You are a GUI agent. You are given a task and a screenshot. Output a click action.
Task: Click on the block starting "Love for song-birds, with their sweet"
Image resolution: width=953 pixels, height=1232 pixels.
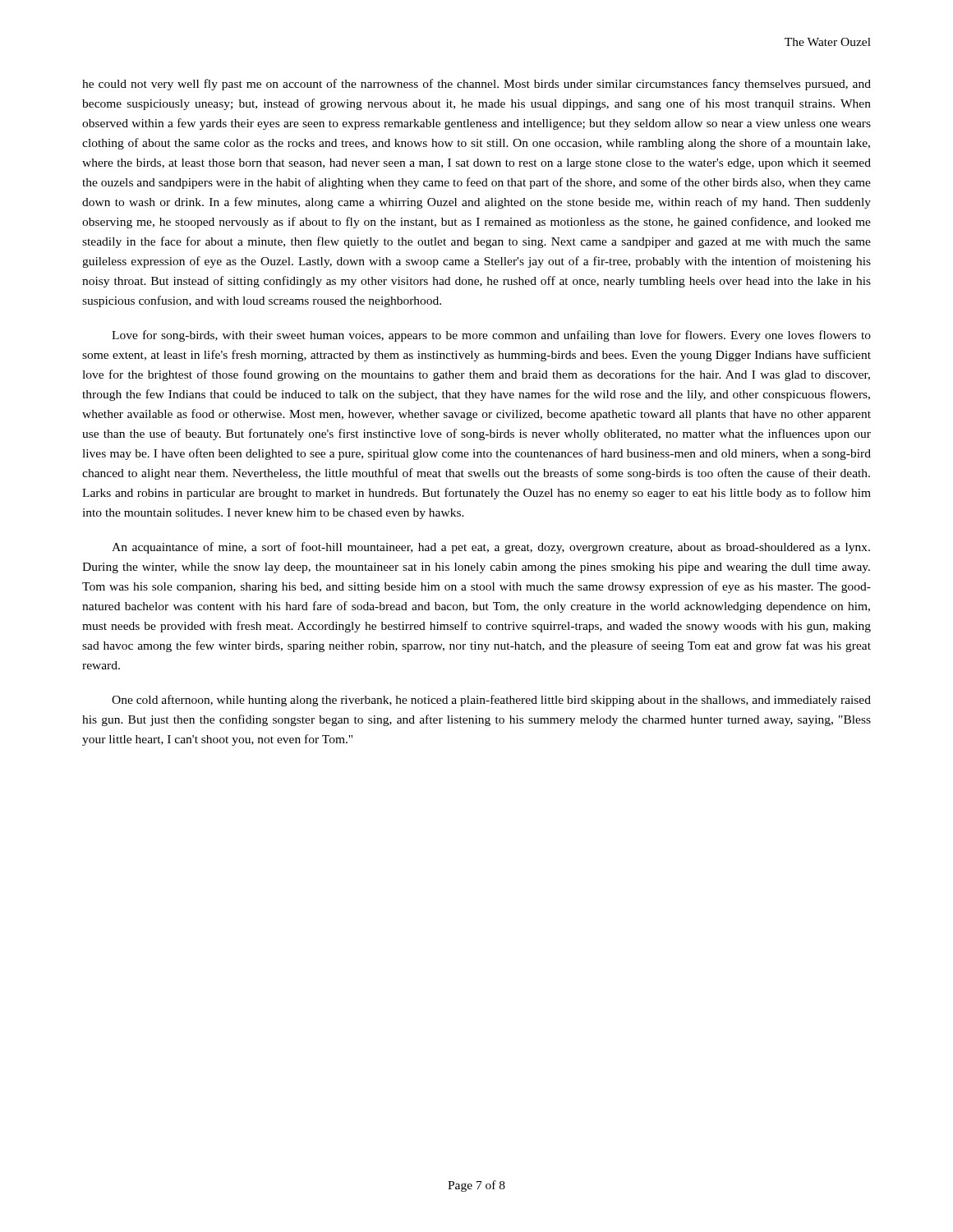click(476, 424)
